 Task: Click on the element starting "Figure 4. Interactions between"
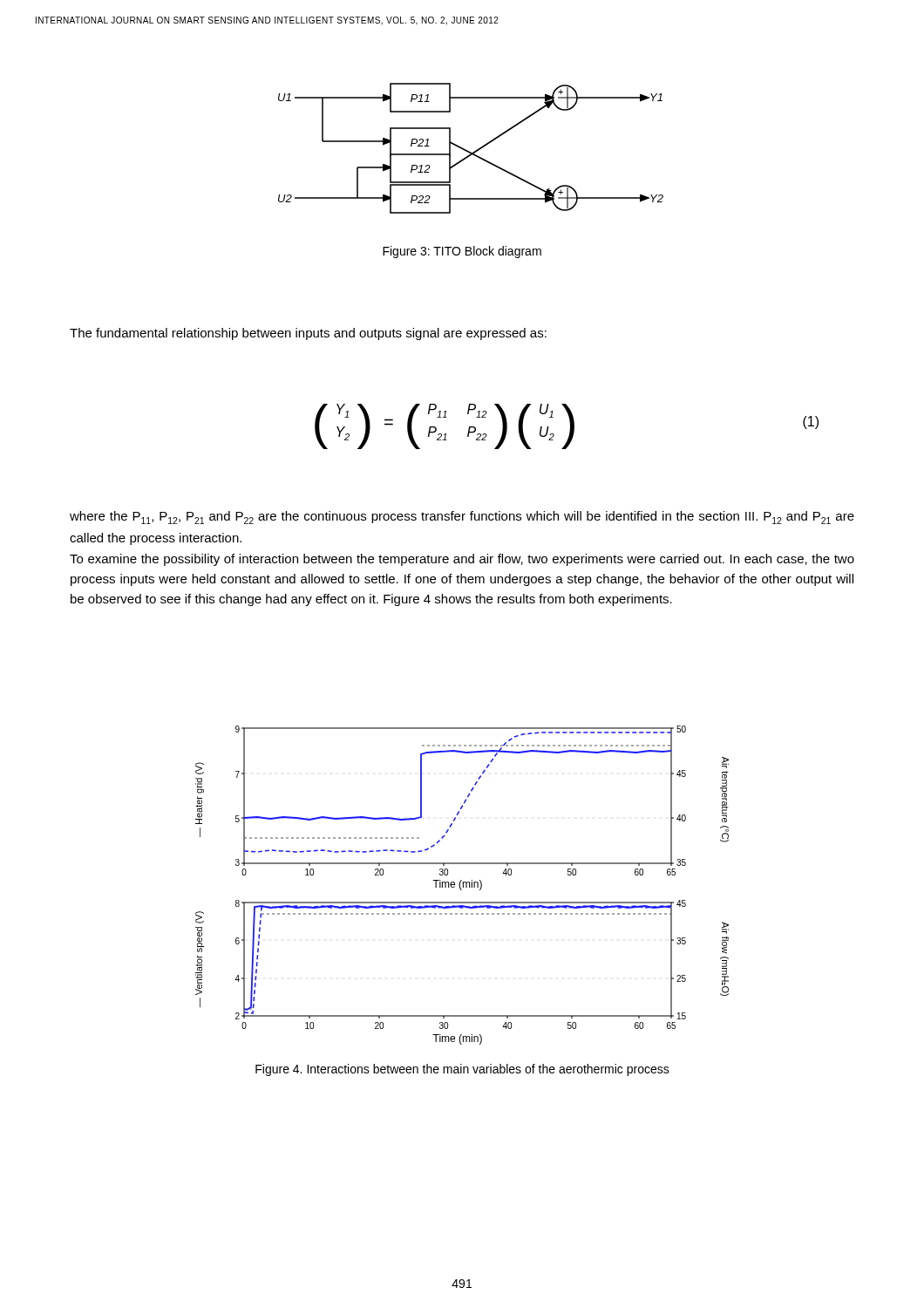462,1069
